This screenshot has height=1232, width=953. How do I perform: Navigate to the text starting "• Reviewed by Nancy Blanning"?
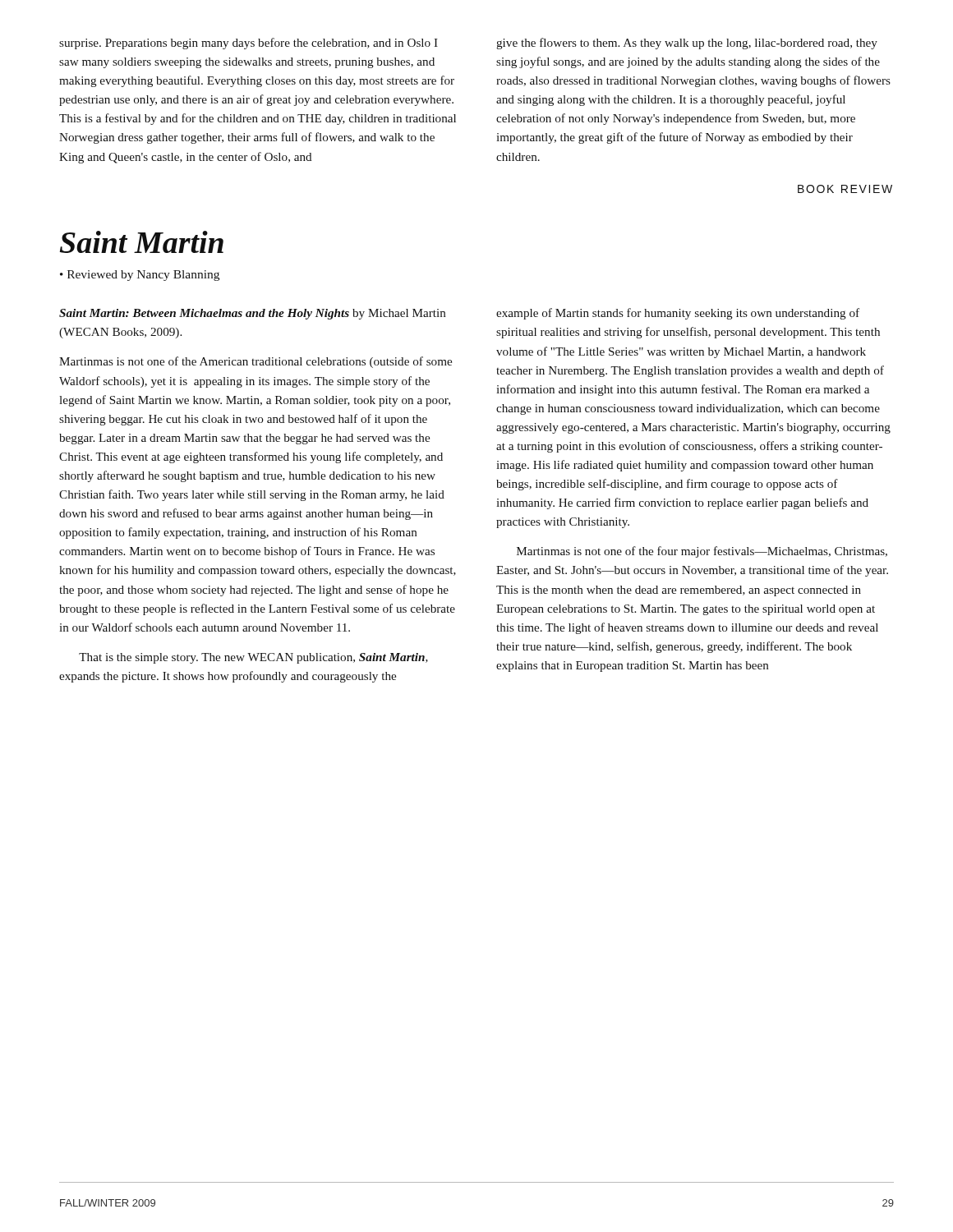click(x=139, y=274)
